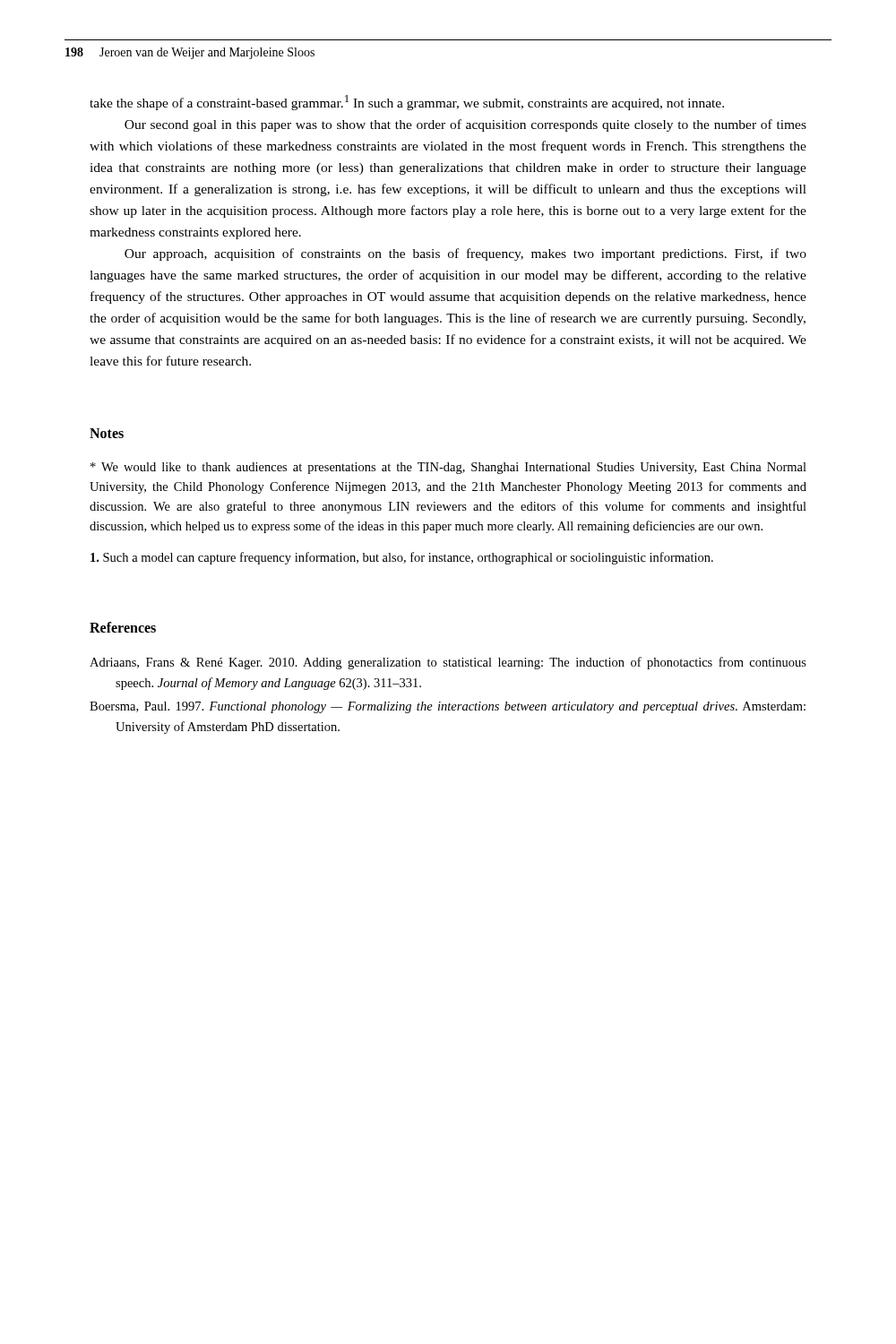Select the text block with the text "Our second goal"
Image resolution: width=896 pixels, height=1344 pixels.
(x=448, y=178)
